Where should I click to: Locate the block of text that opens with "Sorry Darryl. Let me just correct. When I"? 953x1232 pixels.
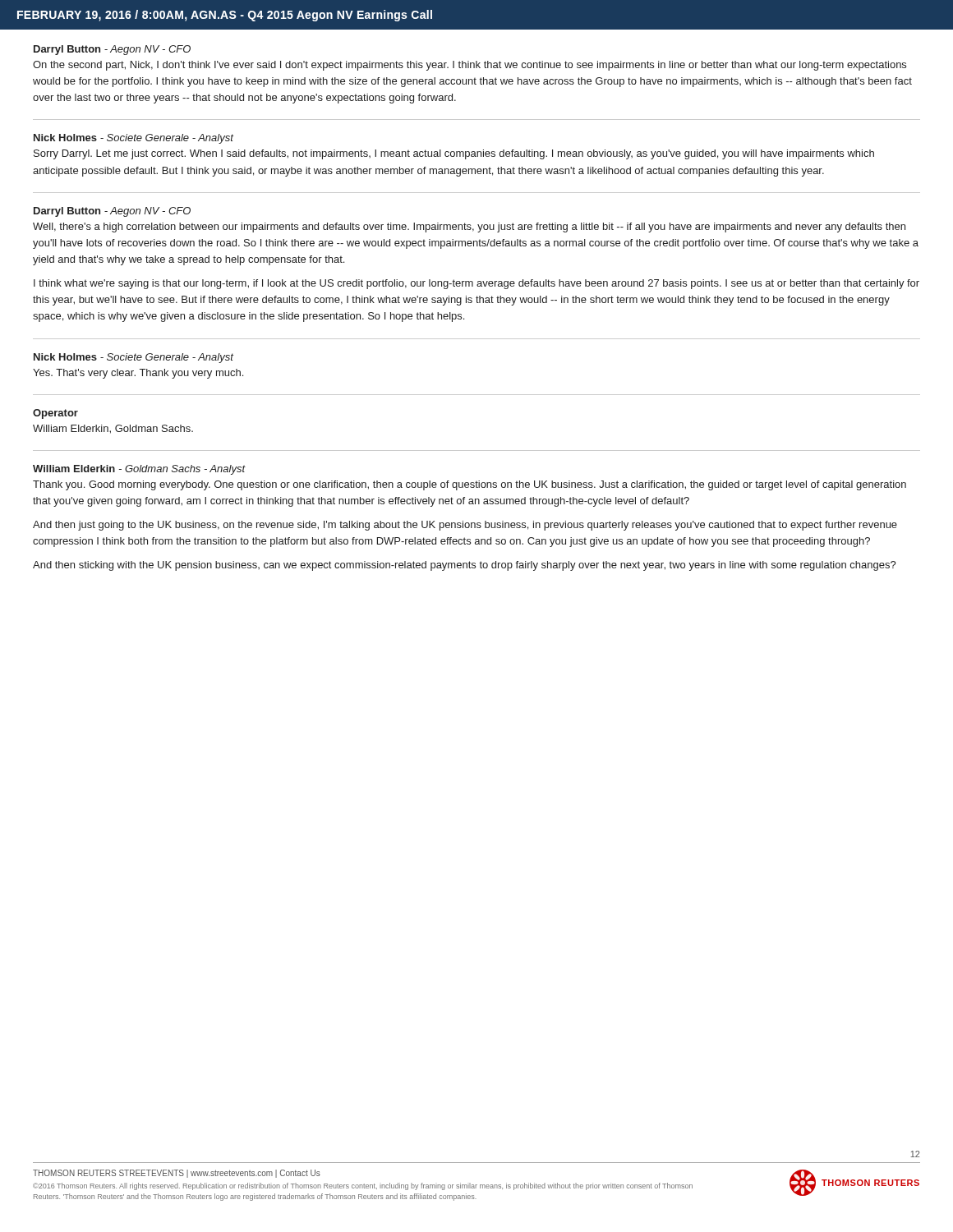click(x=454, y=162)
